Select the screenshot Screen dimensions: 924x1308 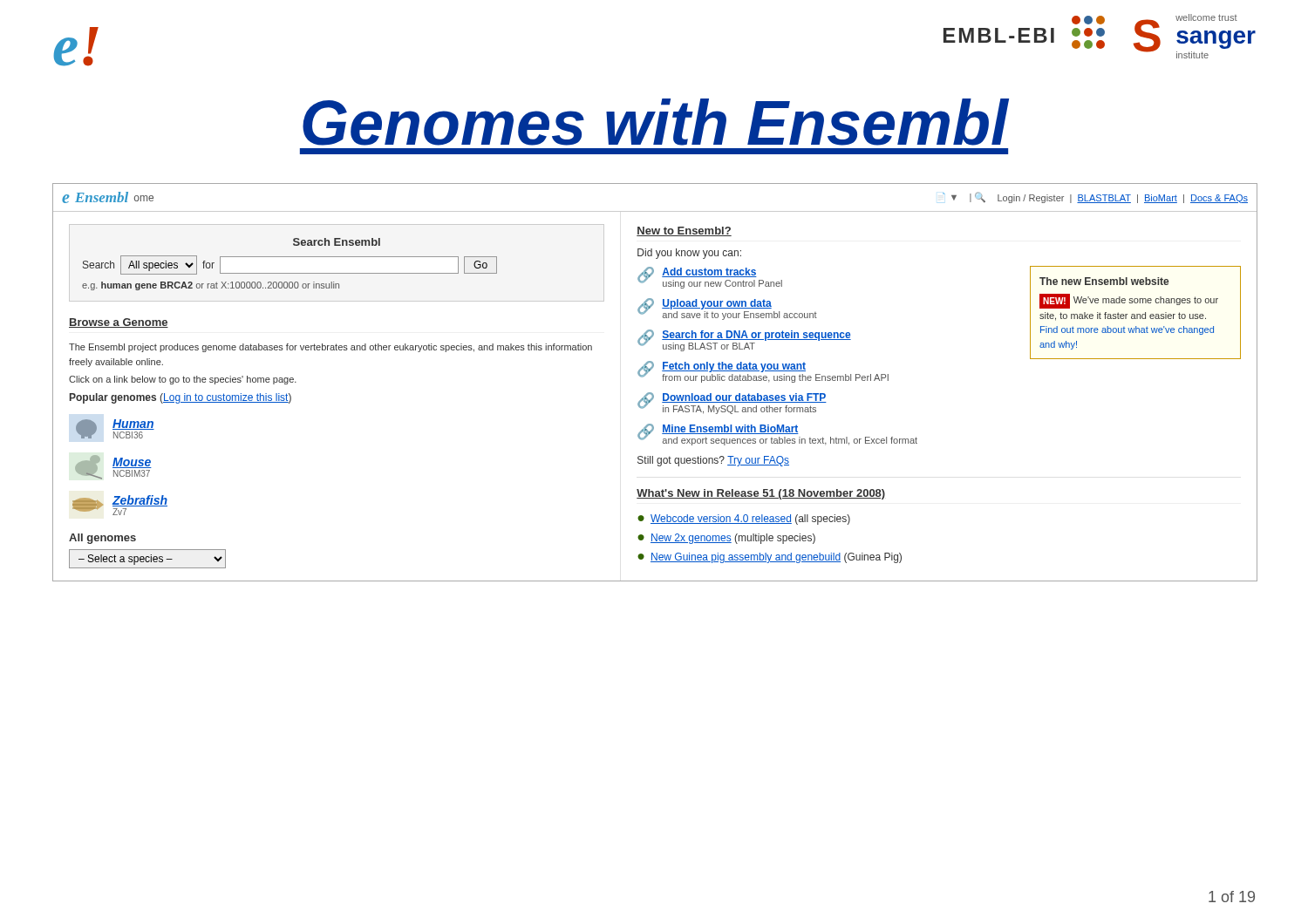[655, 382]
